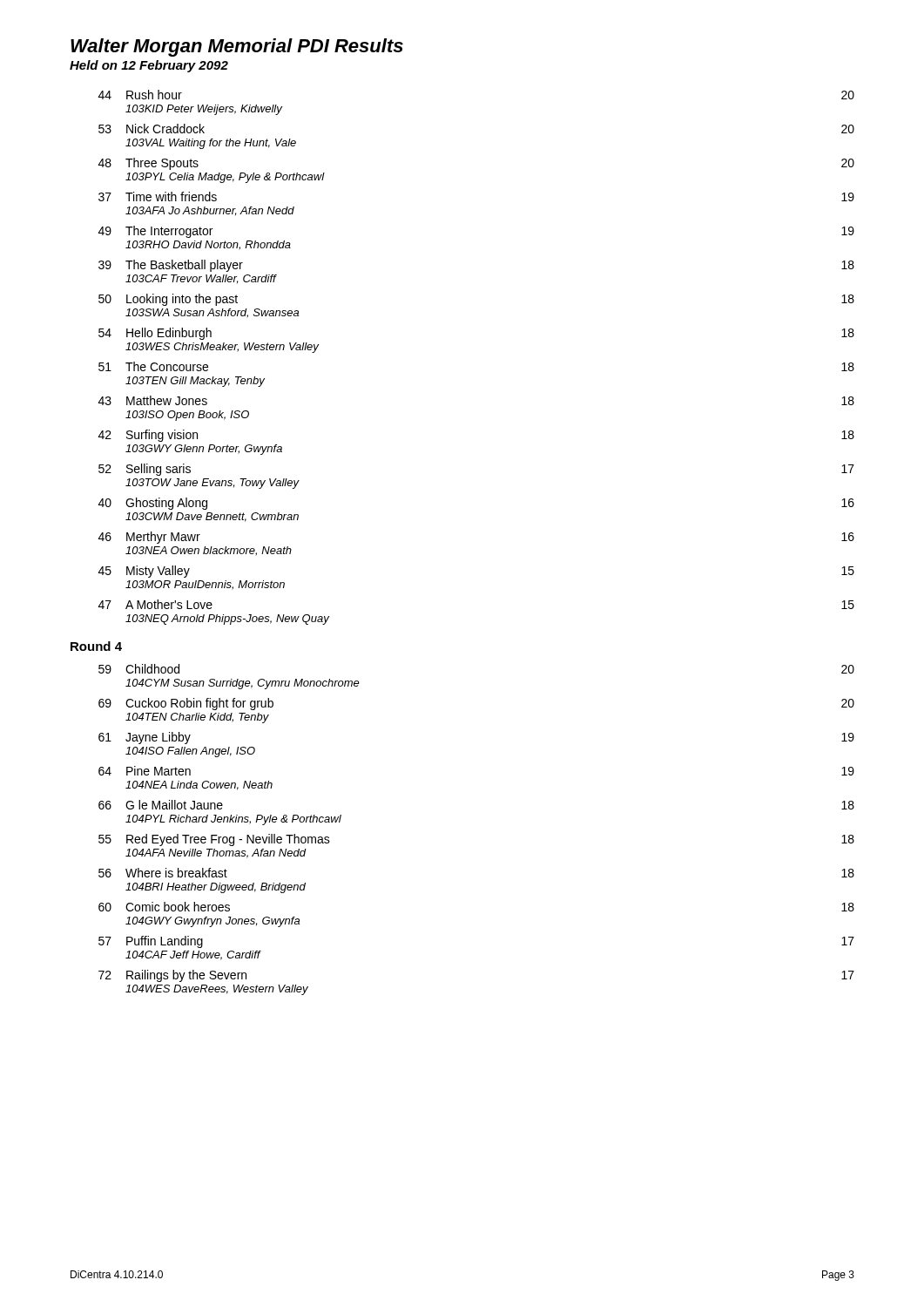Locate the list item with the text "51 The Concourse"
Screen dimensions: 1307x924
click(168, 366)
